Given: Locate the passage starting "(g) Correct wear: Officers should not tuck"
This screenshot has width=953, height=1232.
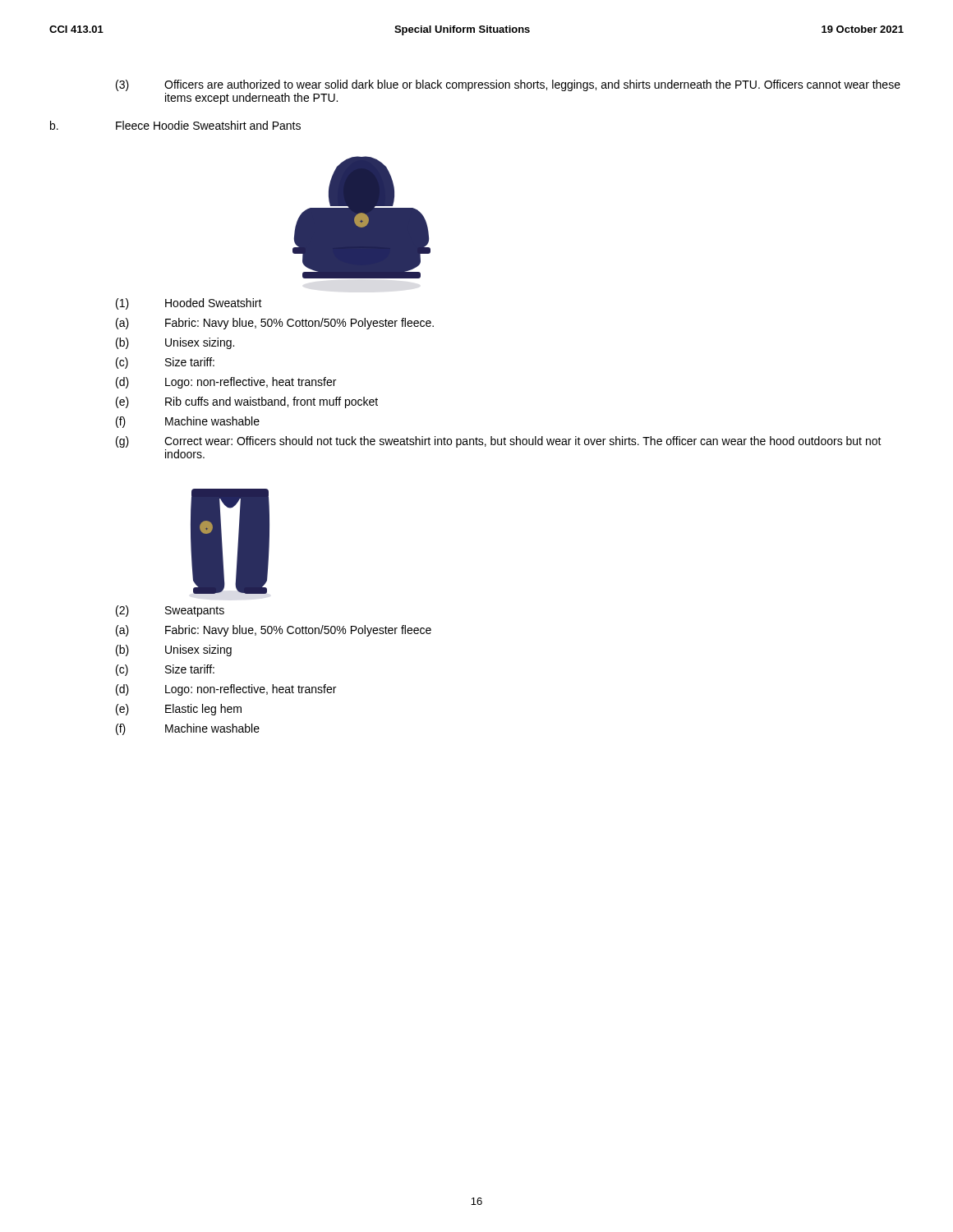Looking at the screenshot, I should (509, 448).
